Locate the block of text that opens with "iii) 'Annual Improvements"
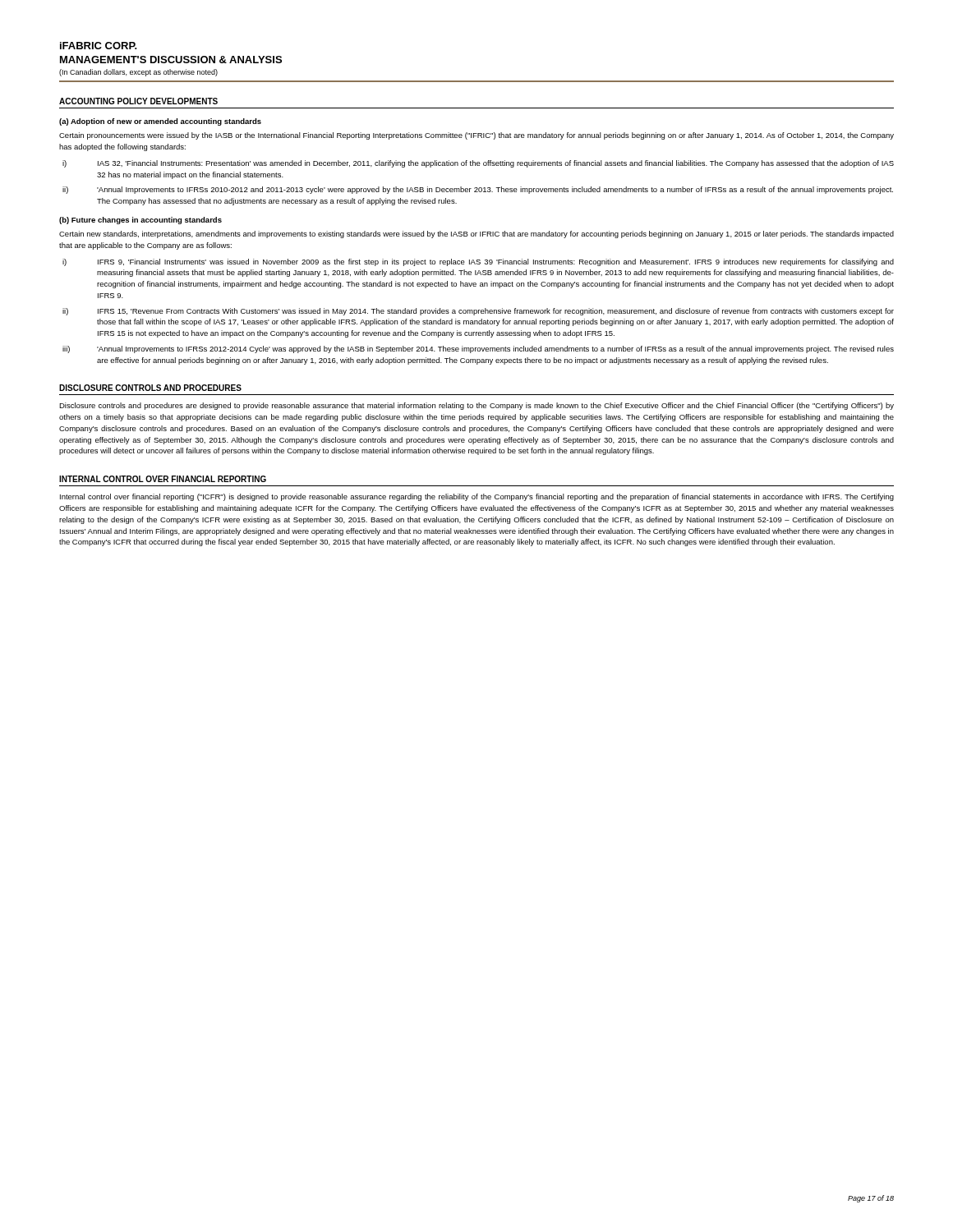This screenshot has width=953, height=1232. (476, 355)
